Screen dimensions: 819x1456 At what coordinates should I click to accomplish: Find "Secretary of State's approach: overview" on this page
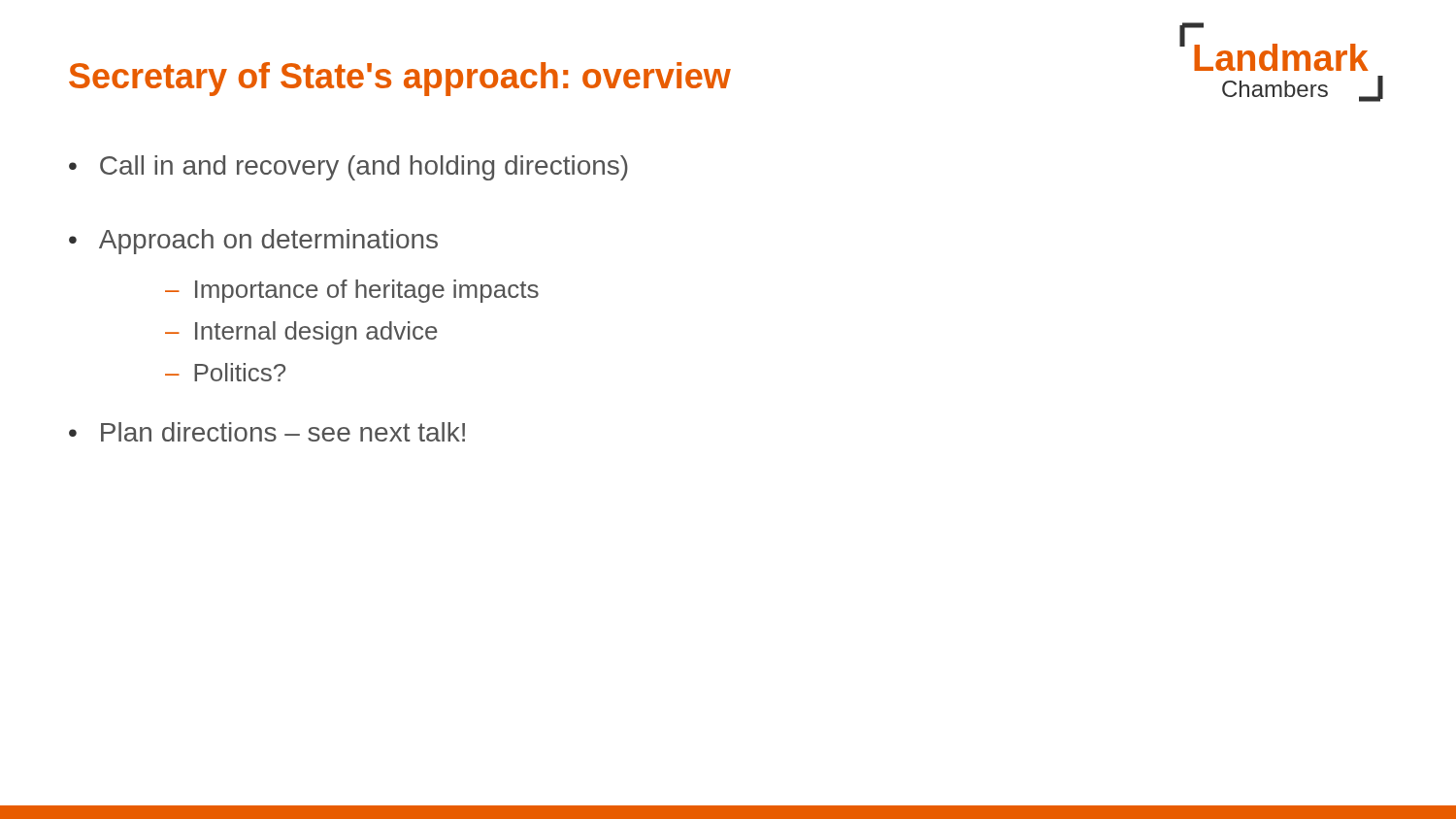(399, 76)
